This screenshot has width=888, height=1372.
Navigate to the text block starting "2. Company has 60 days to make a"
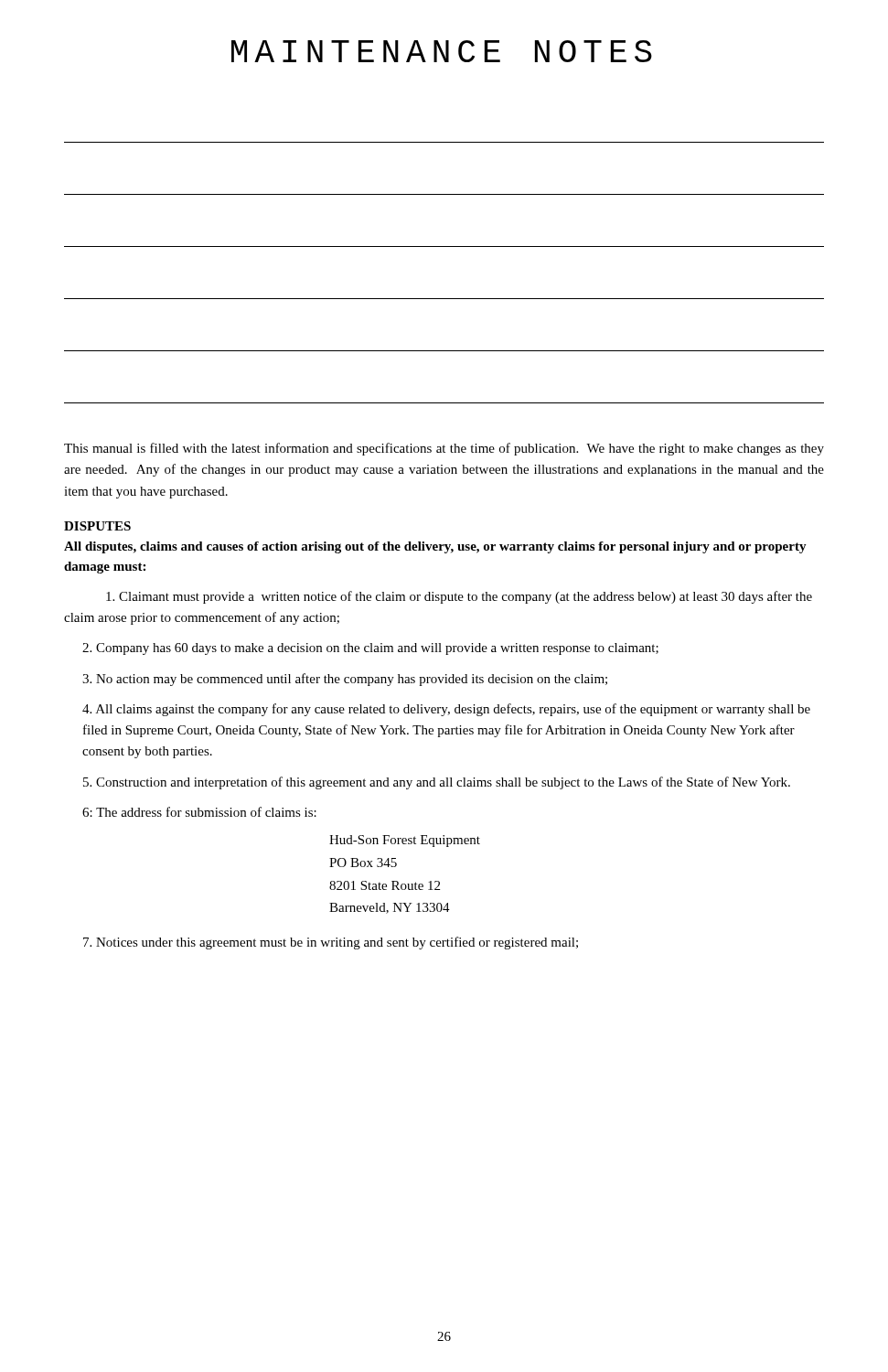click(371, 648)
